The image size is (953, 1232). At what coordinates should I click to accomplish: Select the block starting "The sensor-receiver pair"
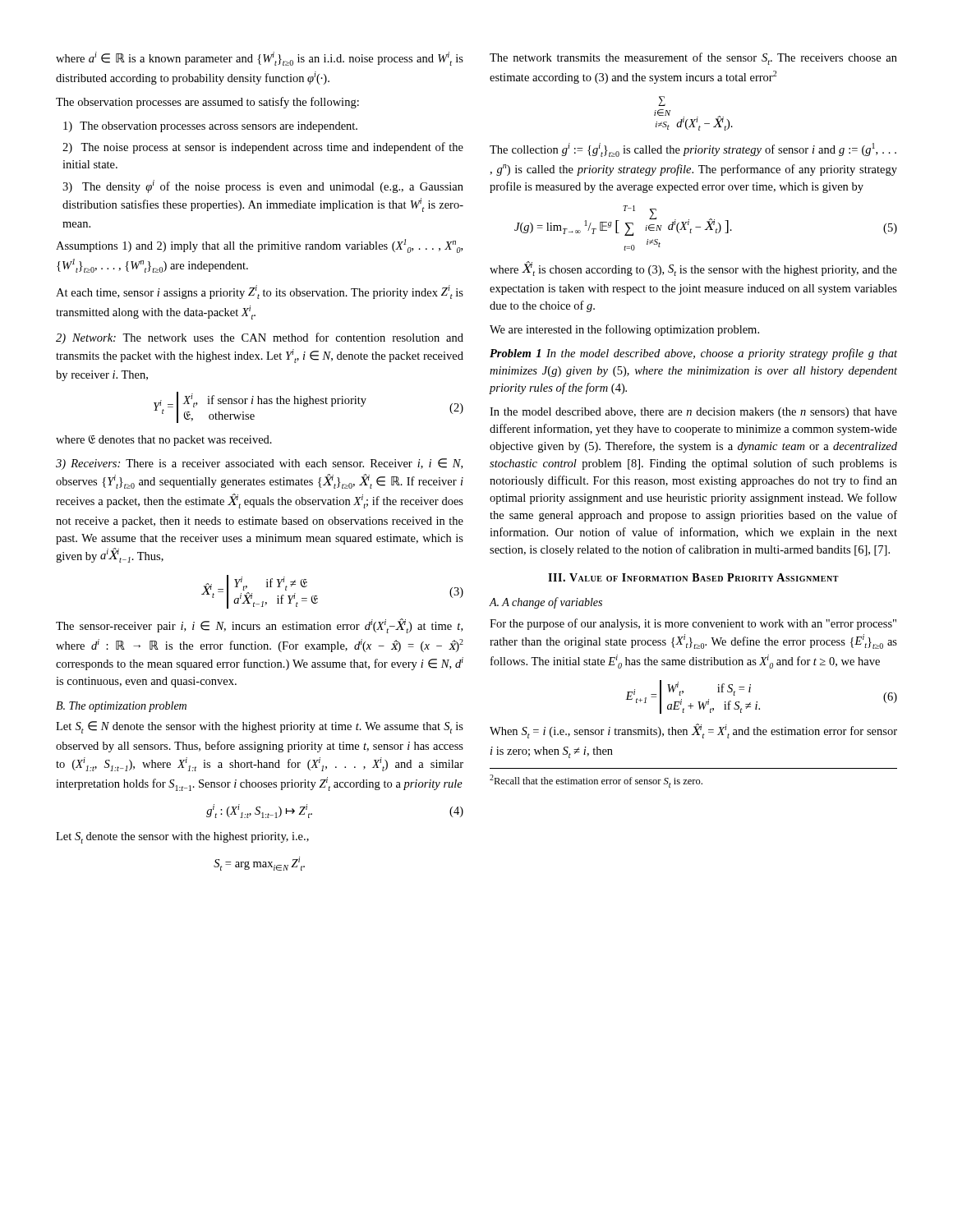tap(260, 654)
